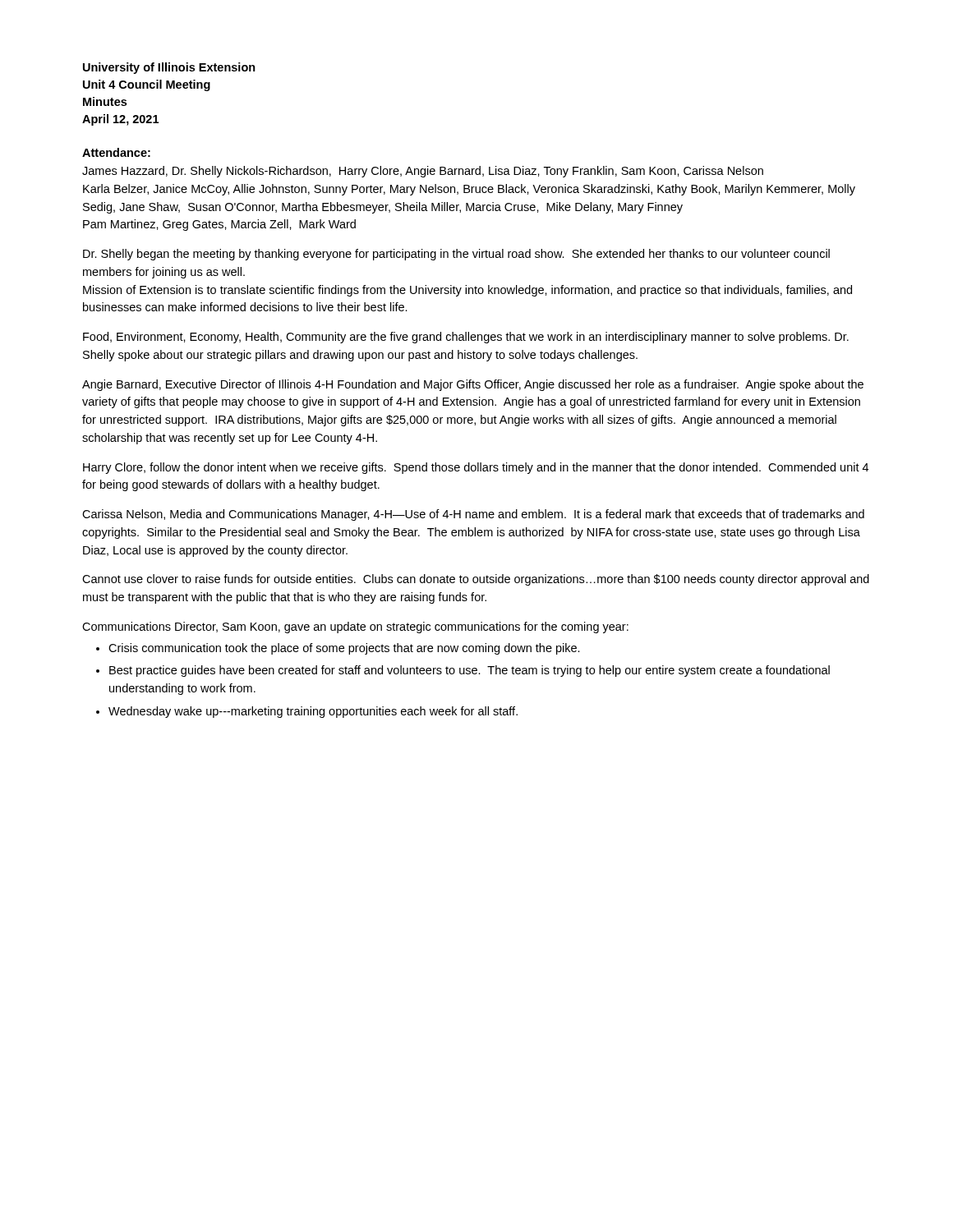Select the text block that says "James Hazzard, Dr. Shelly"
The height and width of the screenshot is (1232, 953).
[x=476, y=198]
